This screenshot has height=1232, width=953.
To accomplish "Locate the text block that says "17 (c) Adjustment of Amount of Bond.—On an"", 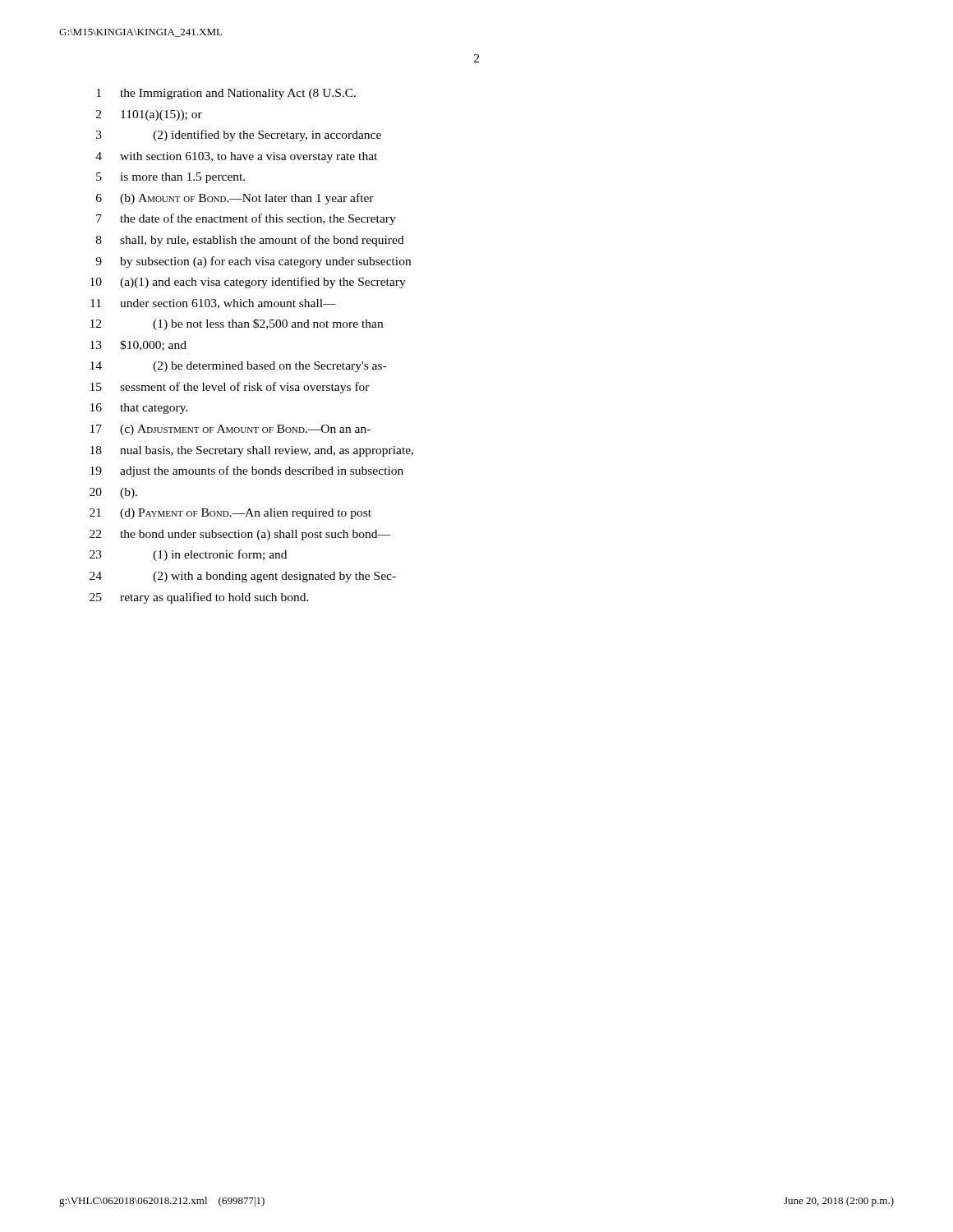I will coord(230,430).
